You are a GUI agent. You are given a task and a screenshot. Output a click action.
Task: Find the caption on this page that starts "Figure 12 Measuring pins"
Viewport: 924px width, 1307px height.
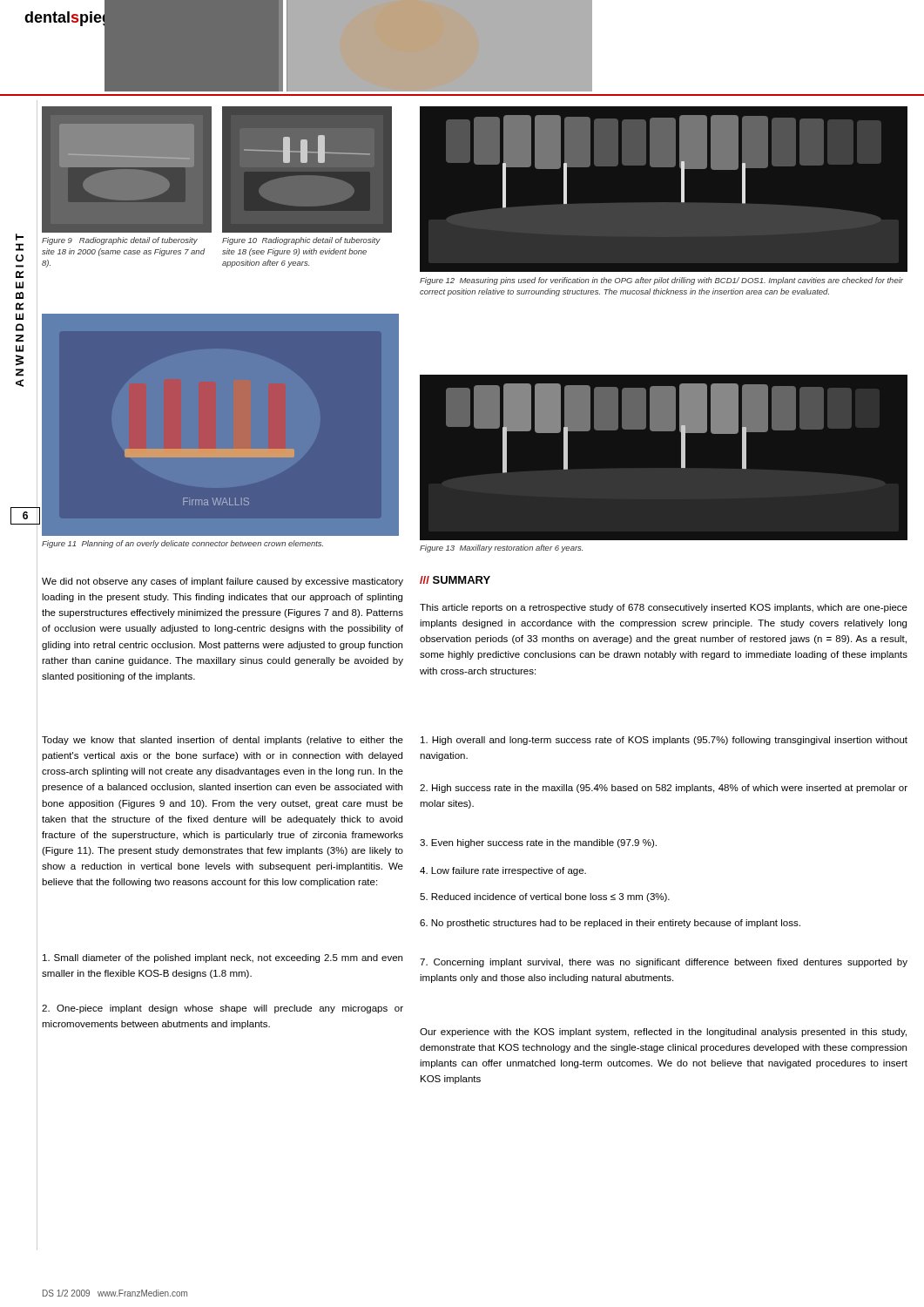tap(661, 286)
